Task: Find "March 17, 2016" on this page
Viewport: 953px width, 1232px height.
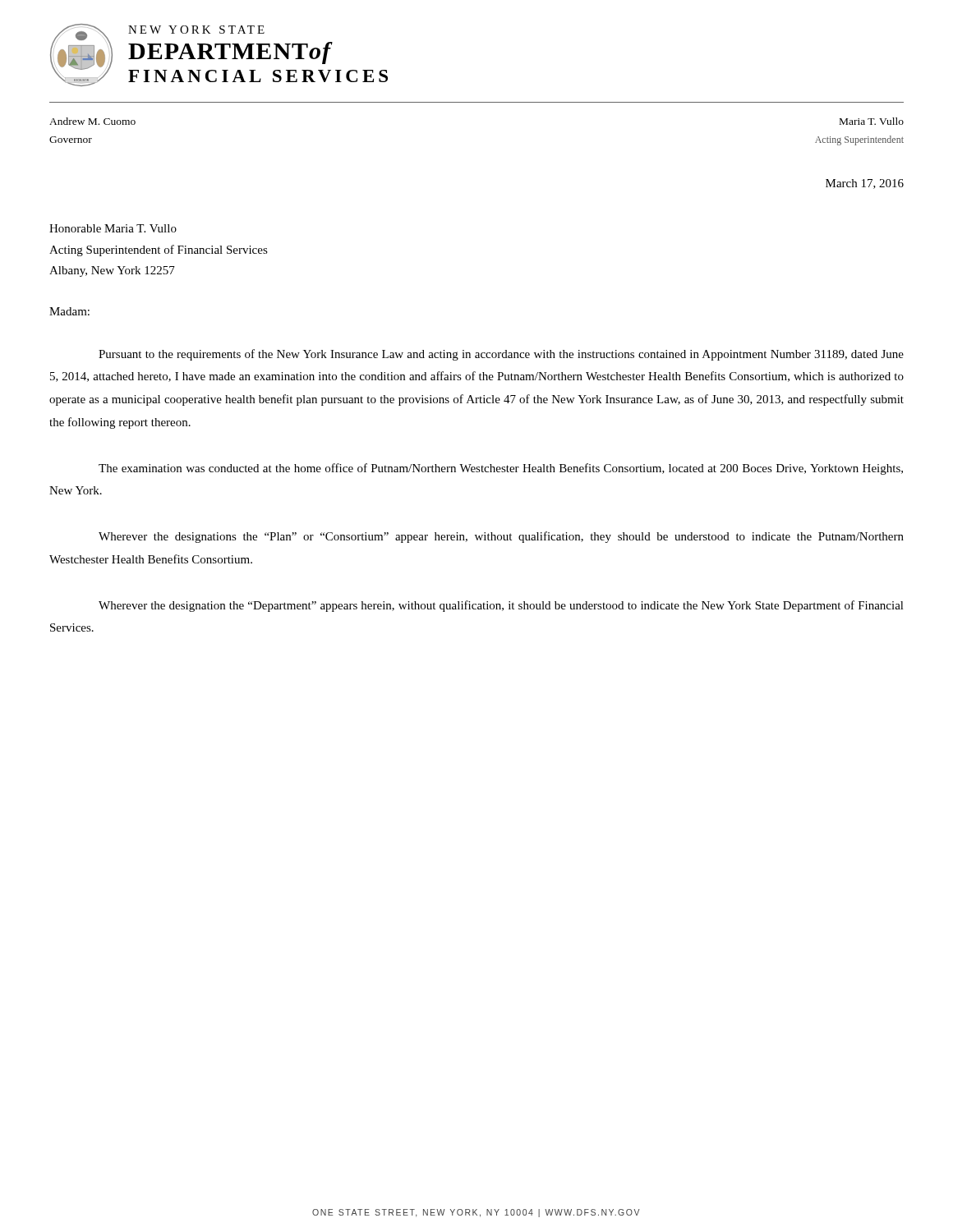Action: (x=865, y=183)
